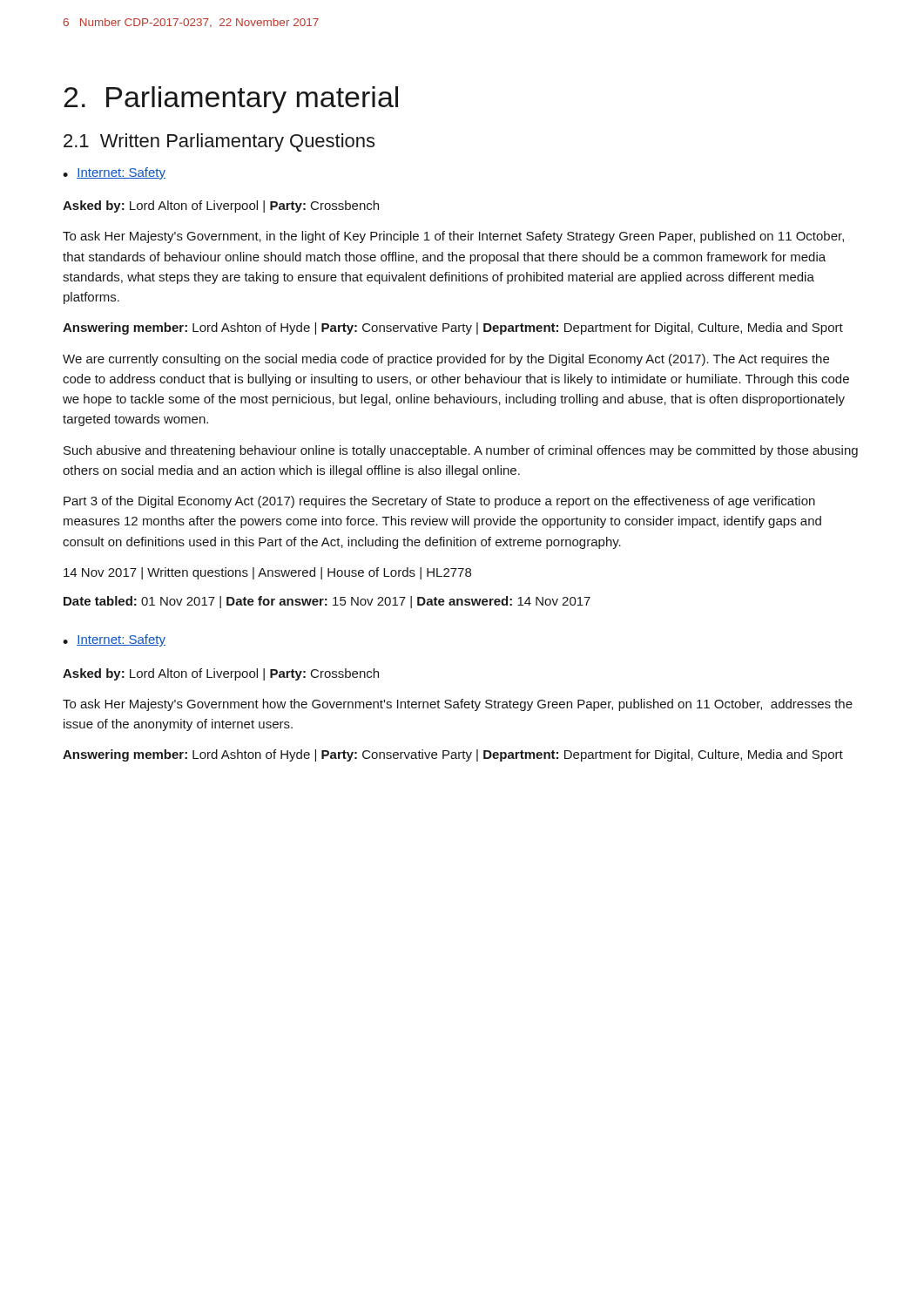Navigate to the region starting "Such abusive and threatening"

tap(461, 460)
